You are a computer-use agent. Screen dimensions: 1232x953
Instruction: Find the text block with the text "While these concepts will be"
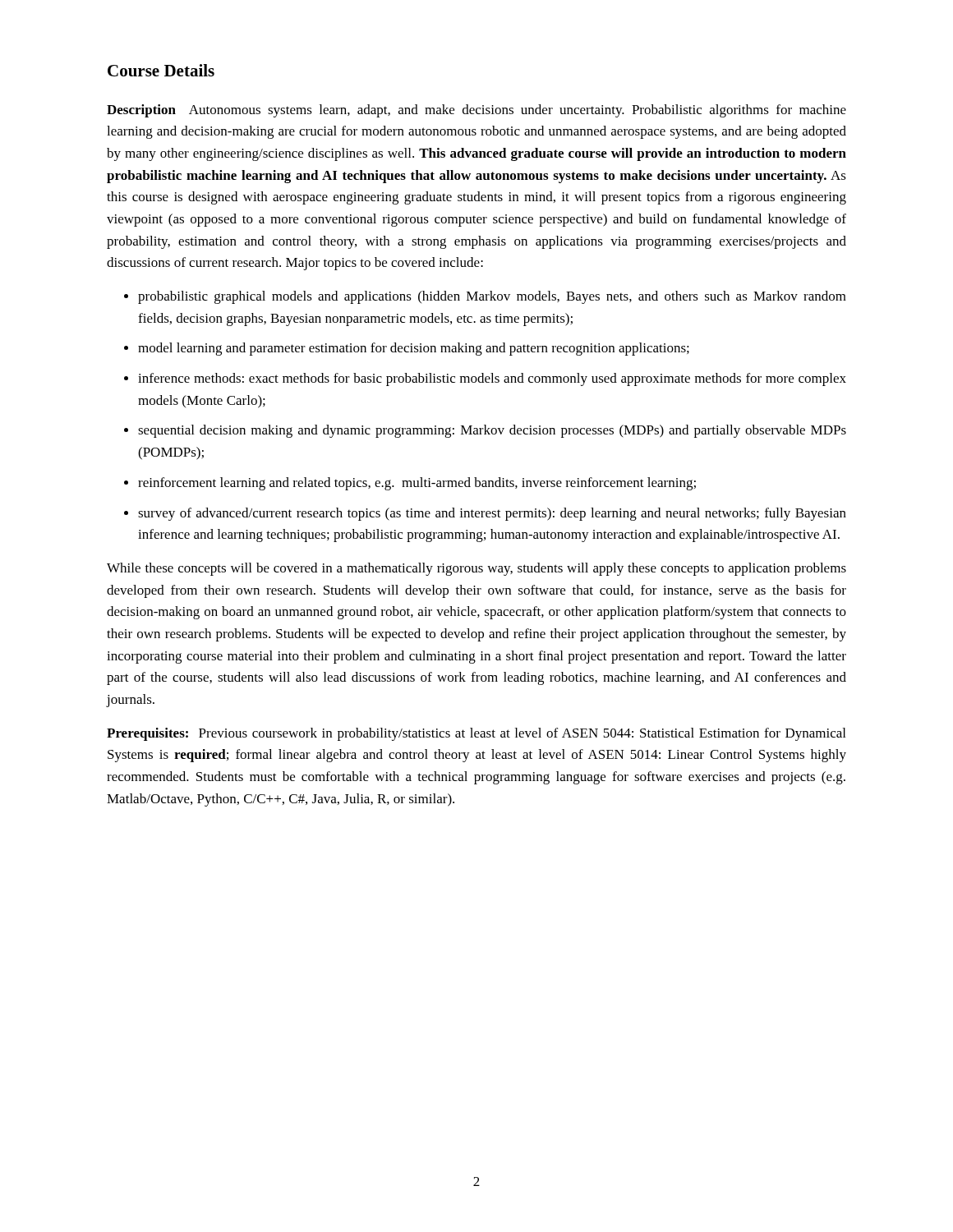[x=476, y=634]
